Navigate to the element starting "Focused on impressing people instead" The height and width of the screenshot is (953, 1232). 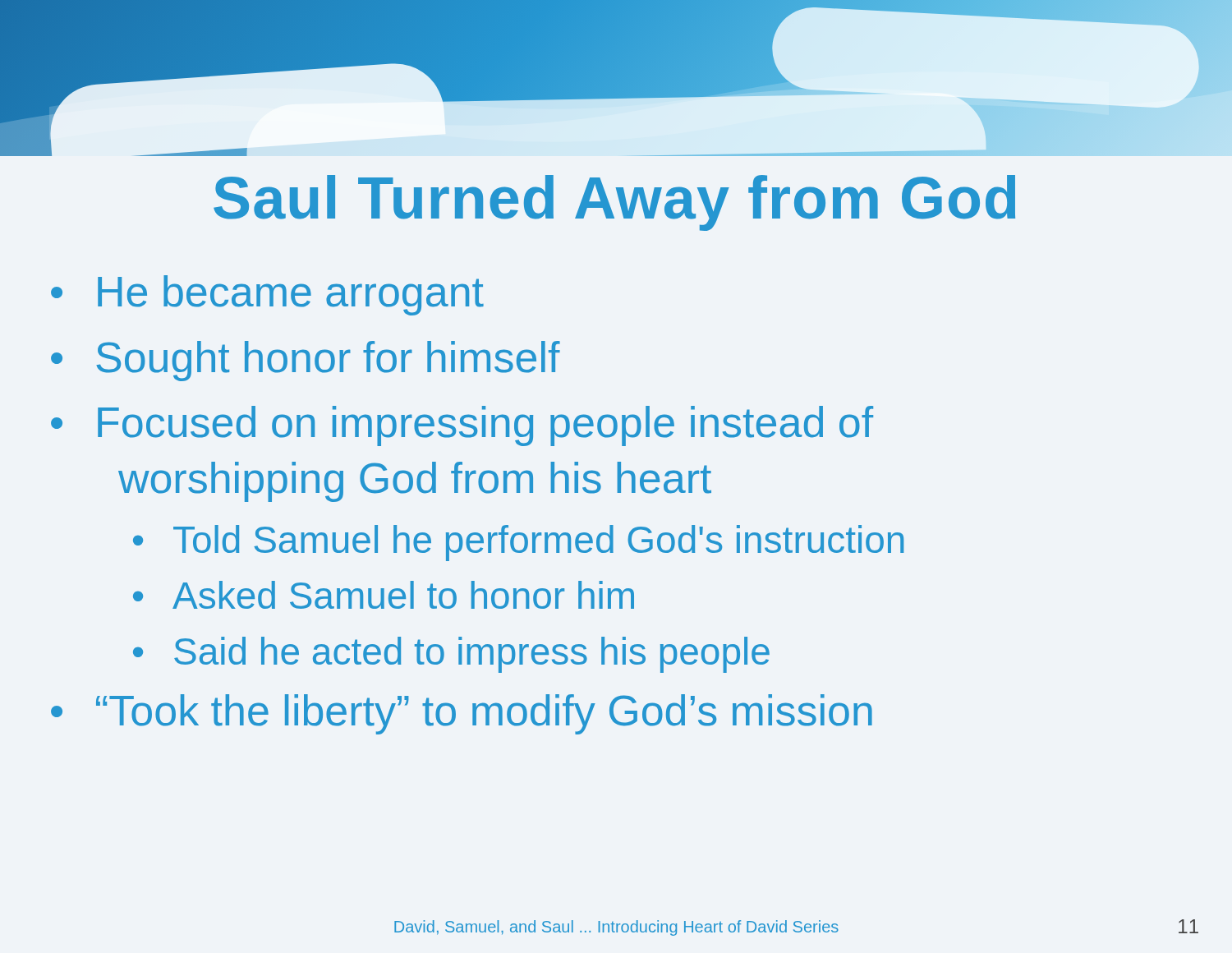484,450
